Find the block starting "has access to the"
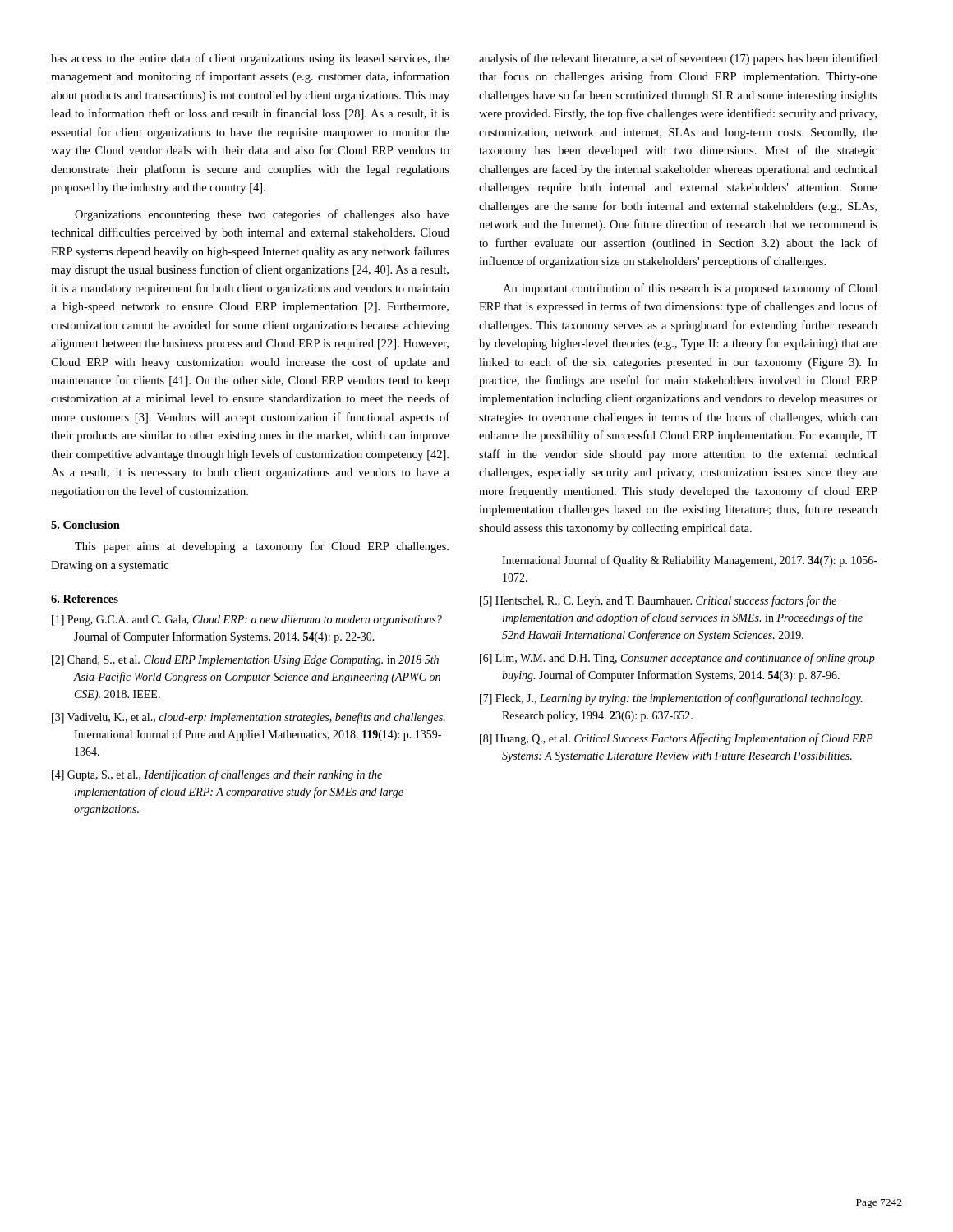This screenshot has height=1232, width=953. (x=250, y=123)
